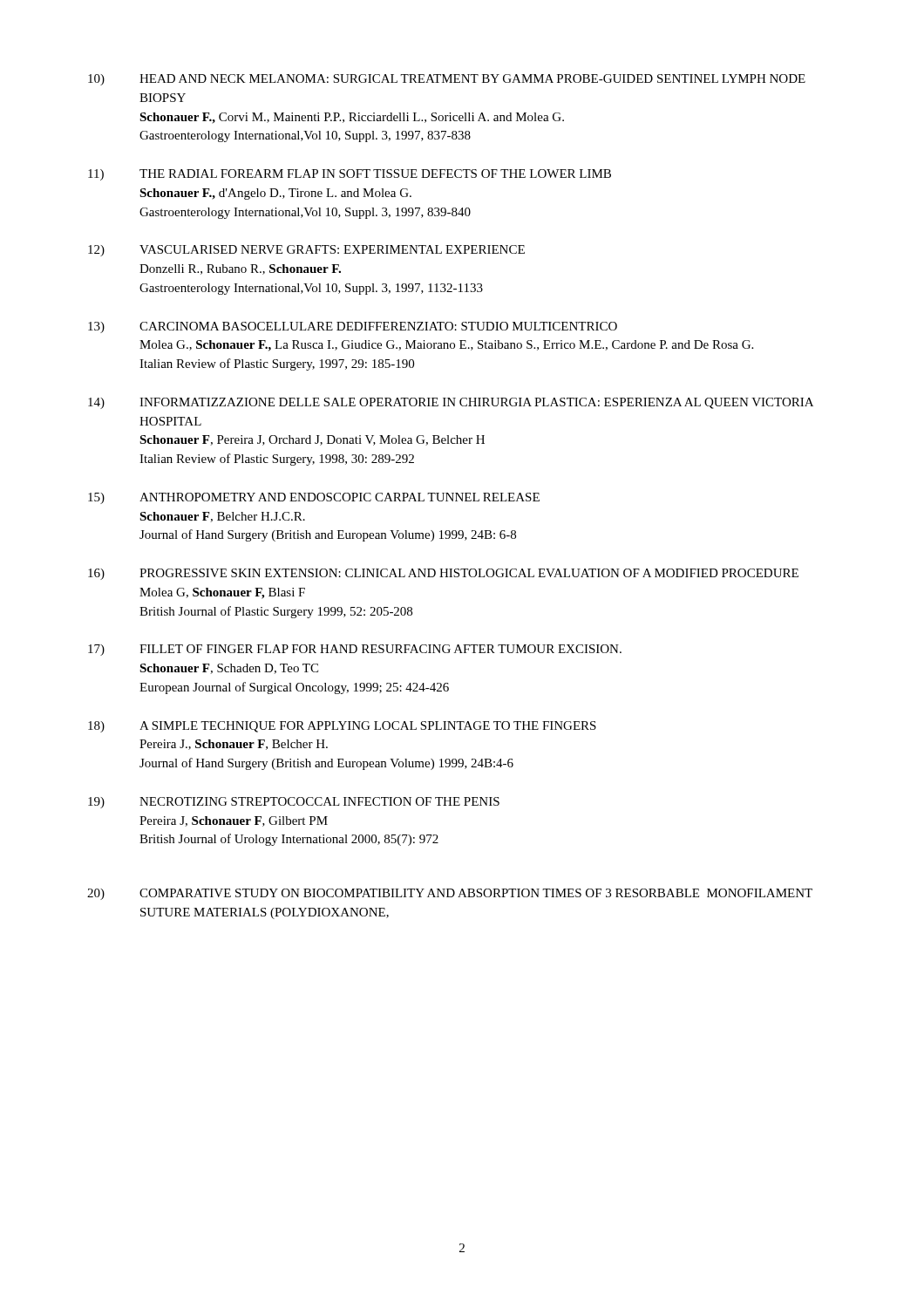The width and height of the screenshot is (924, 1308).
Task: Locate the region starting "18) A SIMPLE"
Action: pos(342,727)
